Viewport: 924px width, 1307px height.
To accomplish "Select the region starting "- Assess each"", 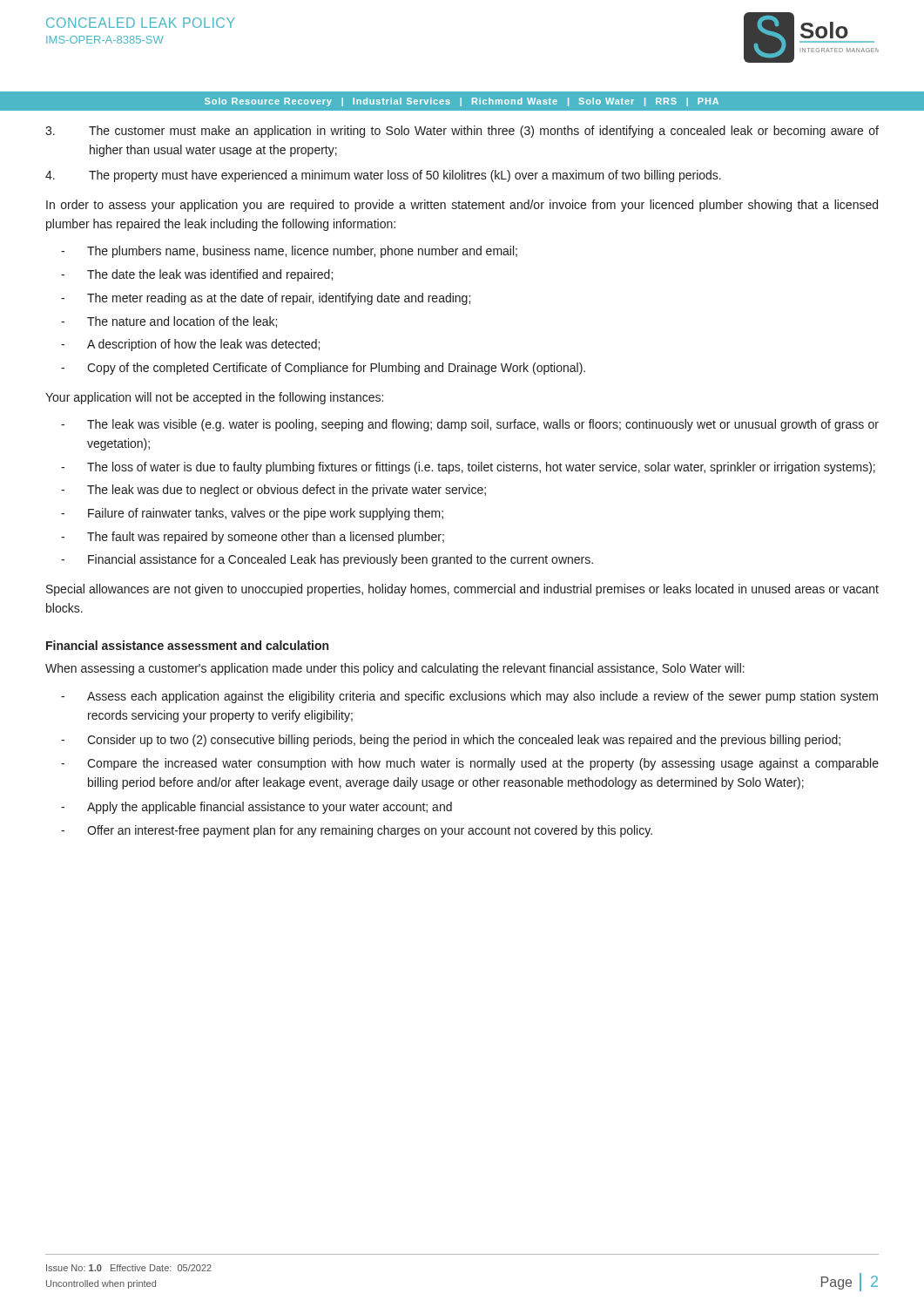I will click(x=462, y=706).
